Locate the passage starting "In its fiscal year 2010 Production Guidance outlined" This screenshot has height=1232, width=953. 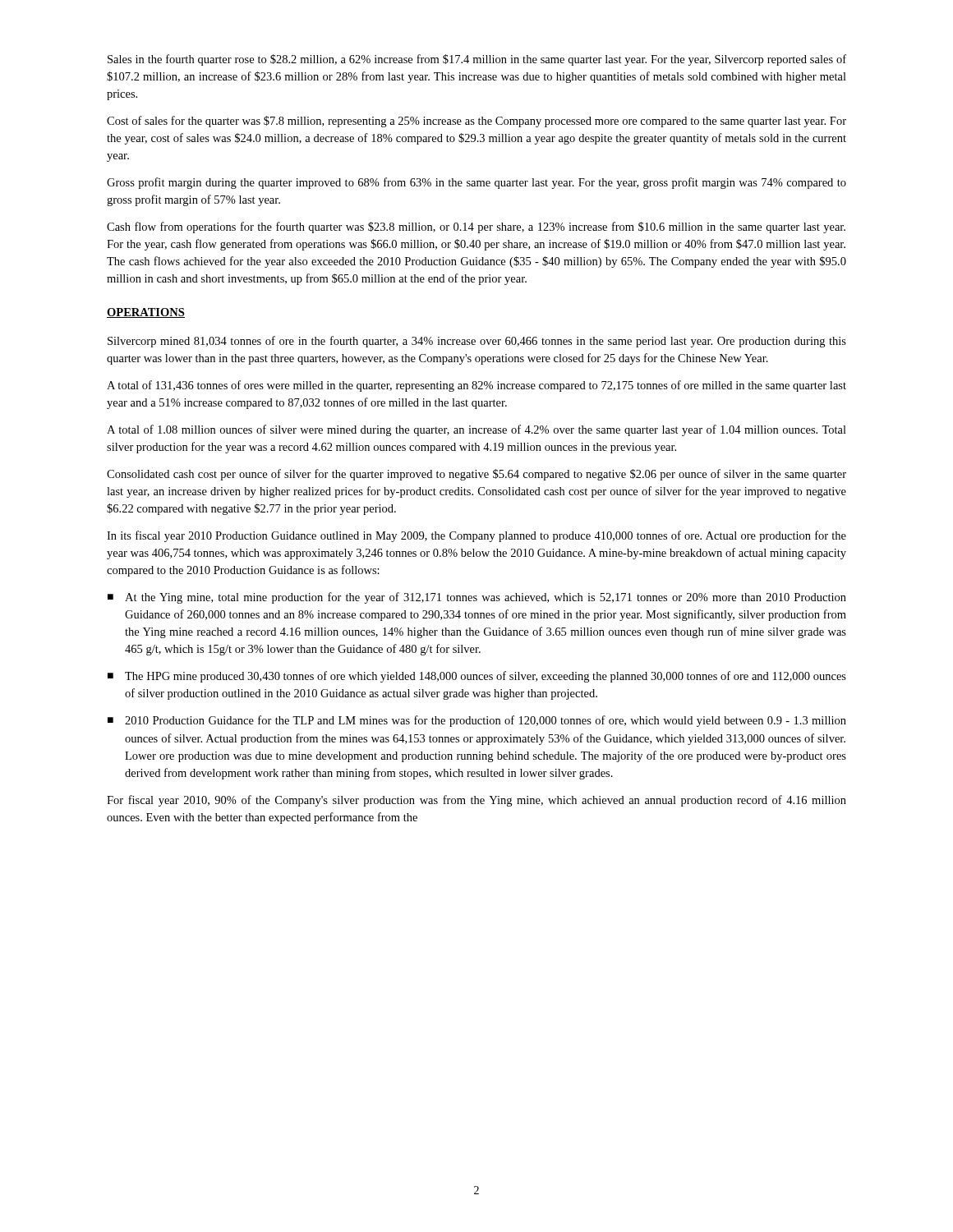(476, 553)
